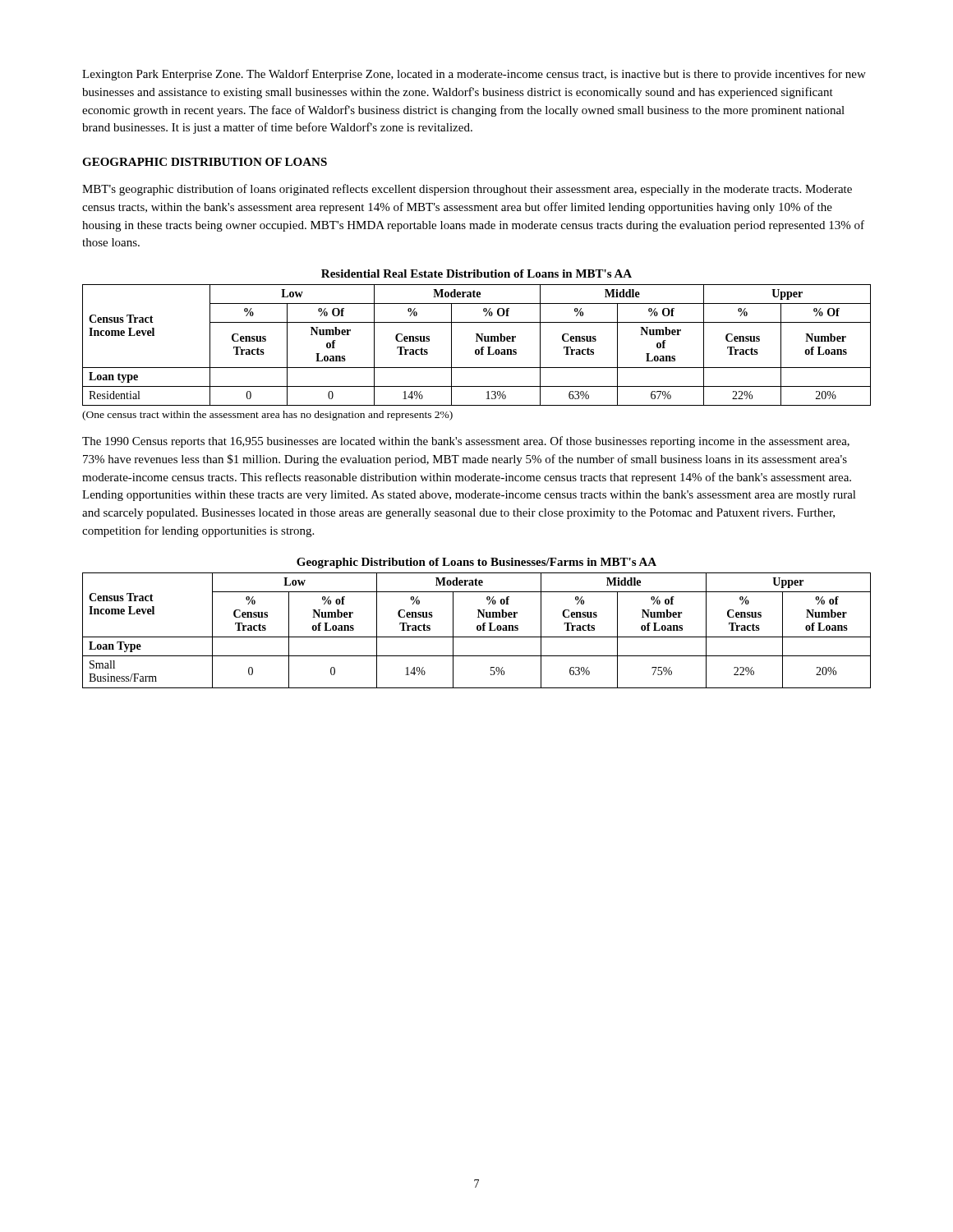Image resolution: width=953 pixels, height=1232 pixels.
Task: Locate the block of text that opens with "(One census tract within the assessment"
Action: click(268, 414)
